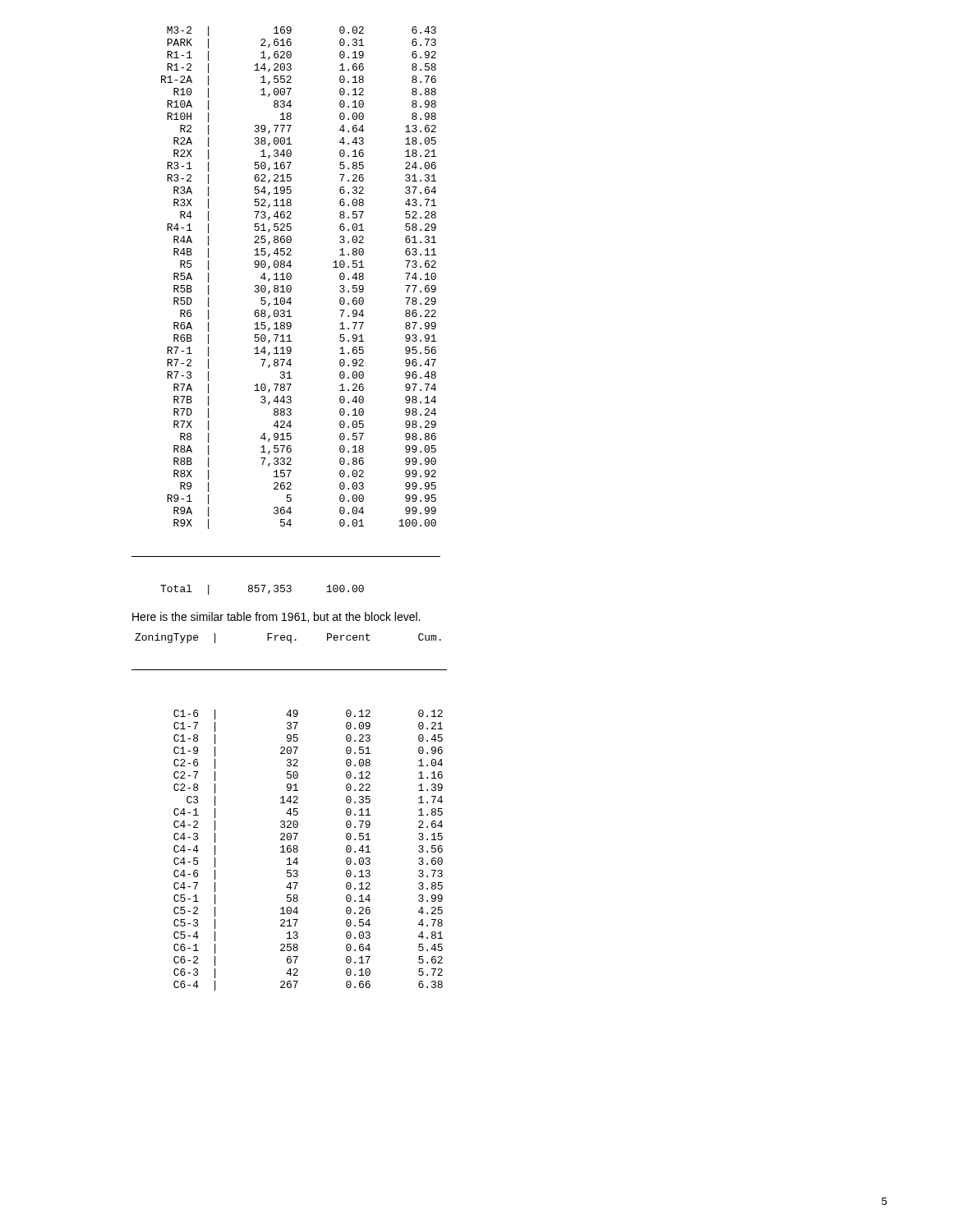
Task: Locate the table with the text "14,203"
Action: tap(468, 310)
